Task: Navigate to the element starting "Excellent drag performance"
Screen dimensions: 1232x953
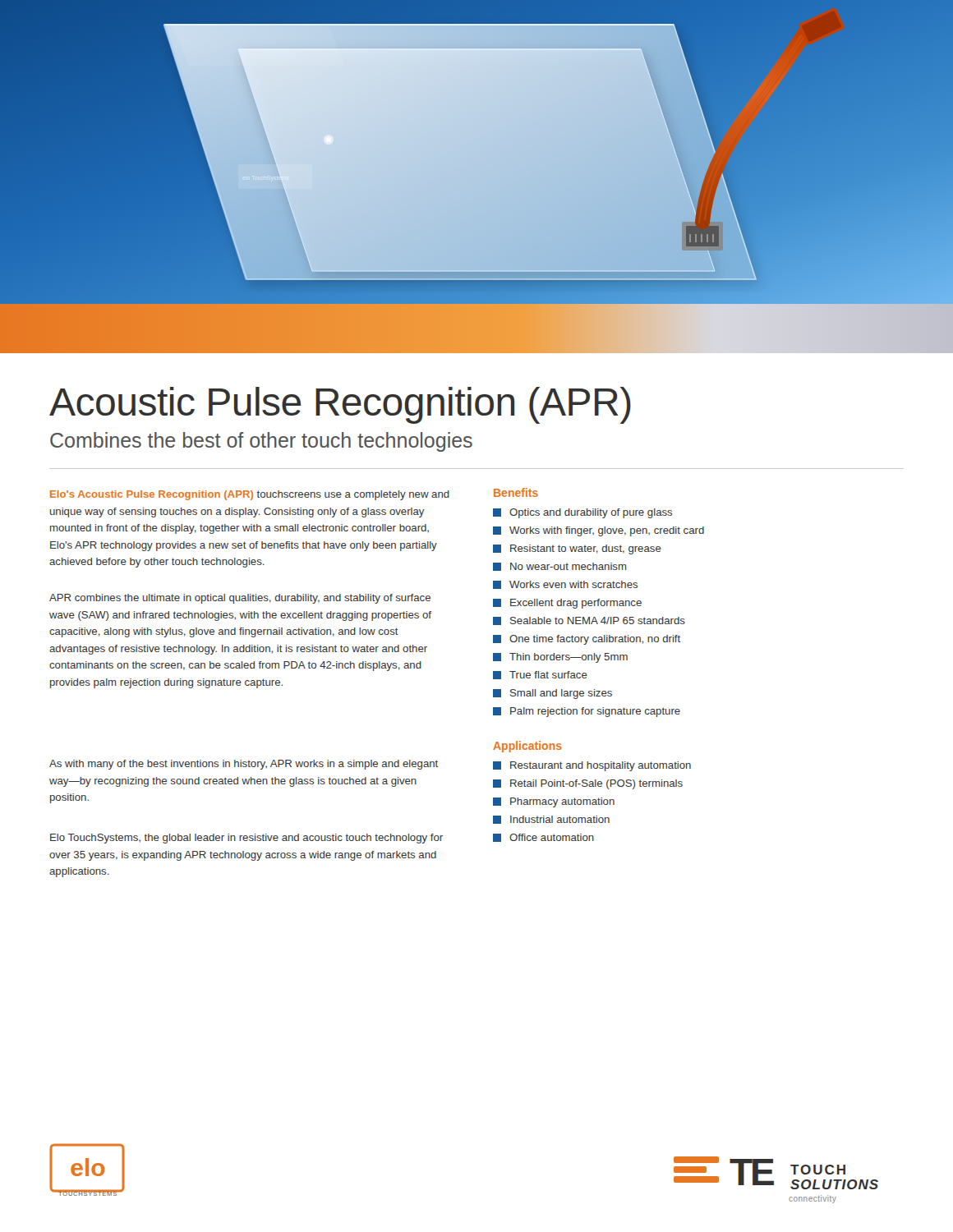Action: point(567,604)
